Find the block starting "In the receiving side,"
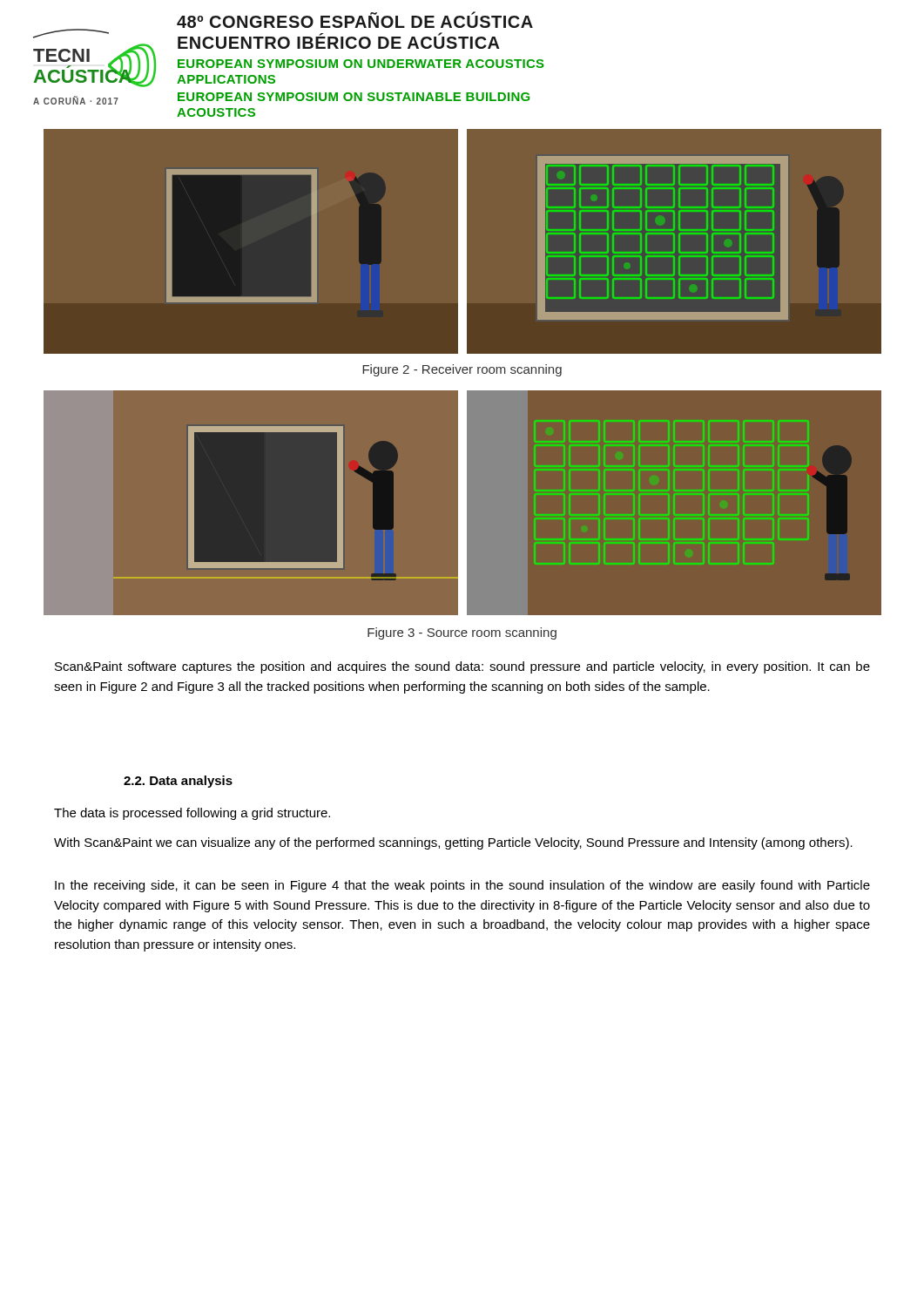The height and width of the screenshot is (1307, 924). pos(462,914)
